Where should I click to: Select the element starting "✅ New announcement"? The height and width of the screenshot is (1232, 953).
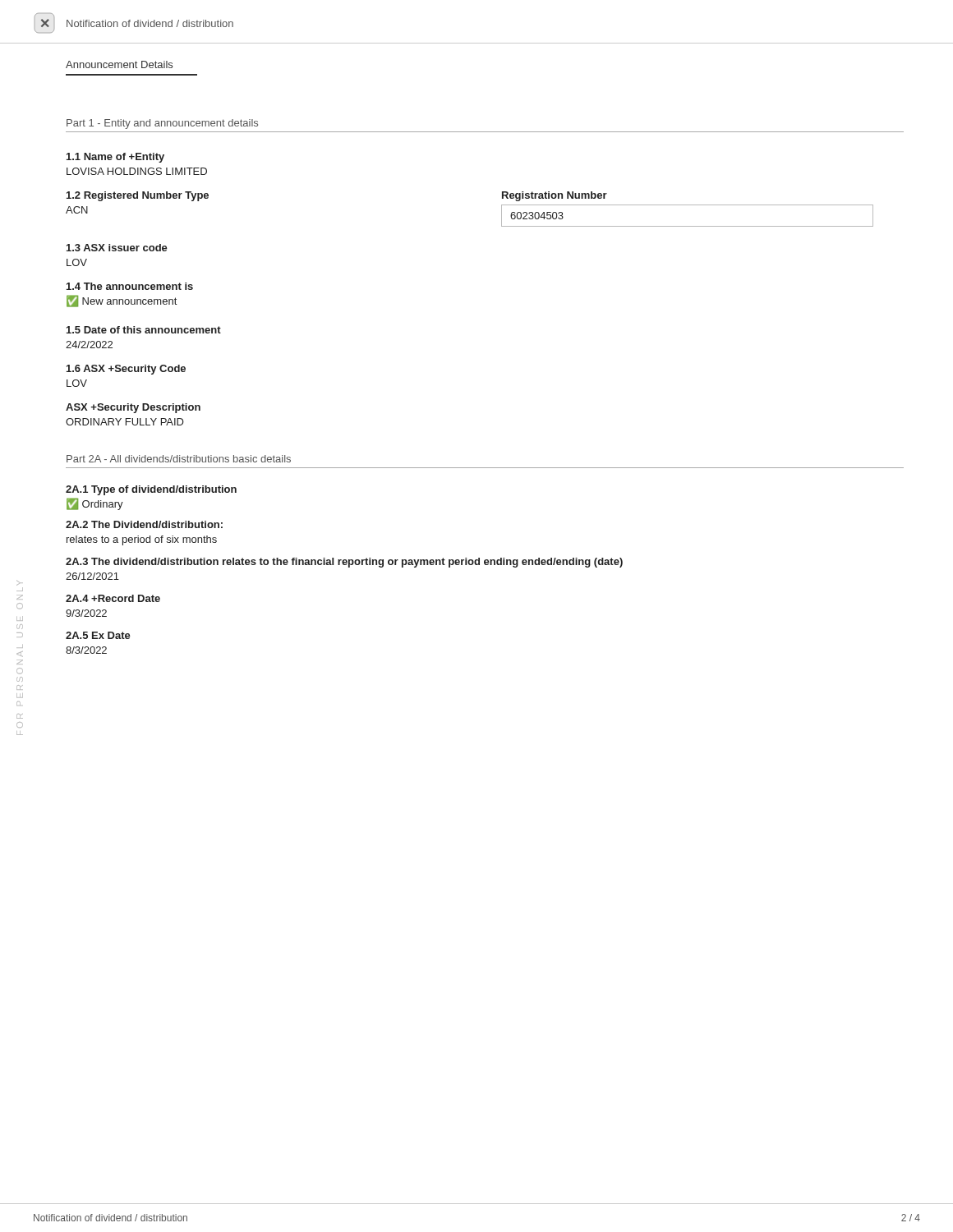click(121, 301)
